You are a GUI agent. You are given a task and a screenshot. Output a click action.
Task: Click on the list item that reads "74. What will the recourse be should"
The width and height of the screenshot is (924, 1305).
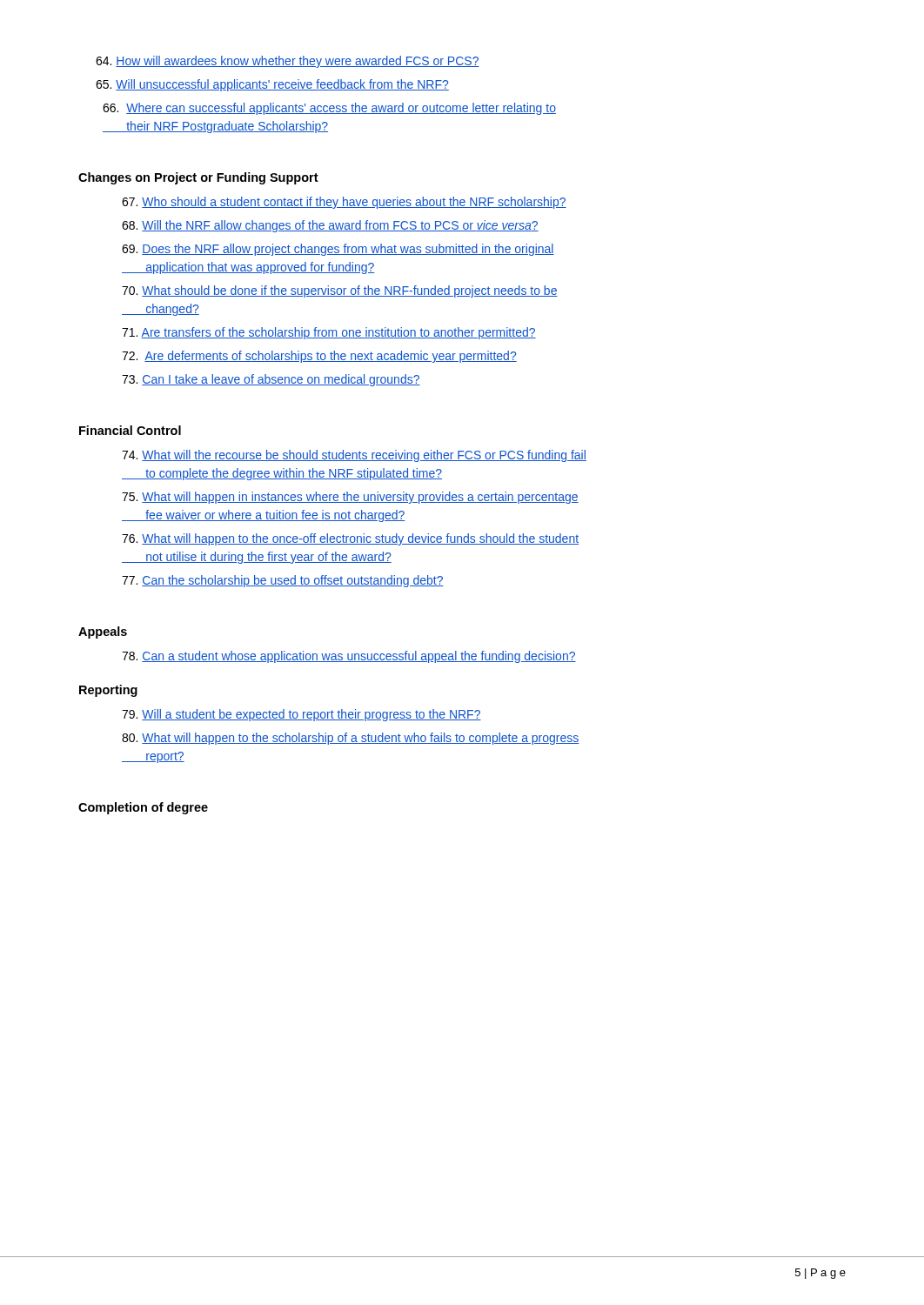354,464
